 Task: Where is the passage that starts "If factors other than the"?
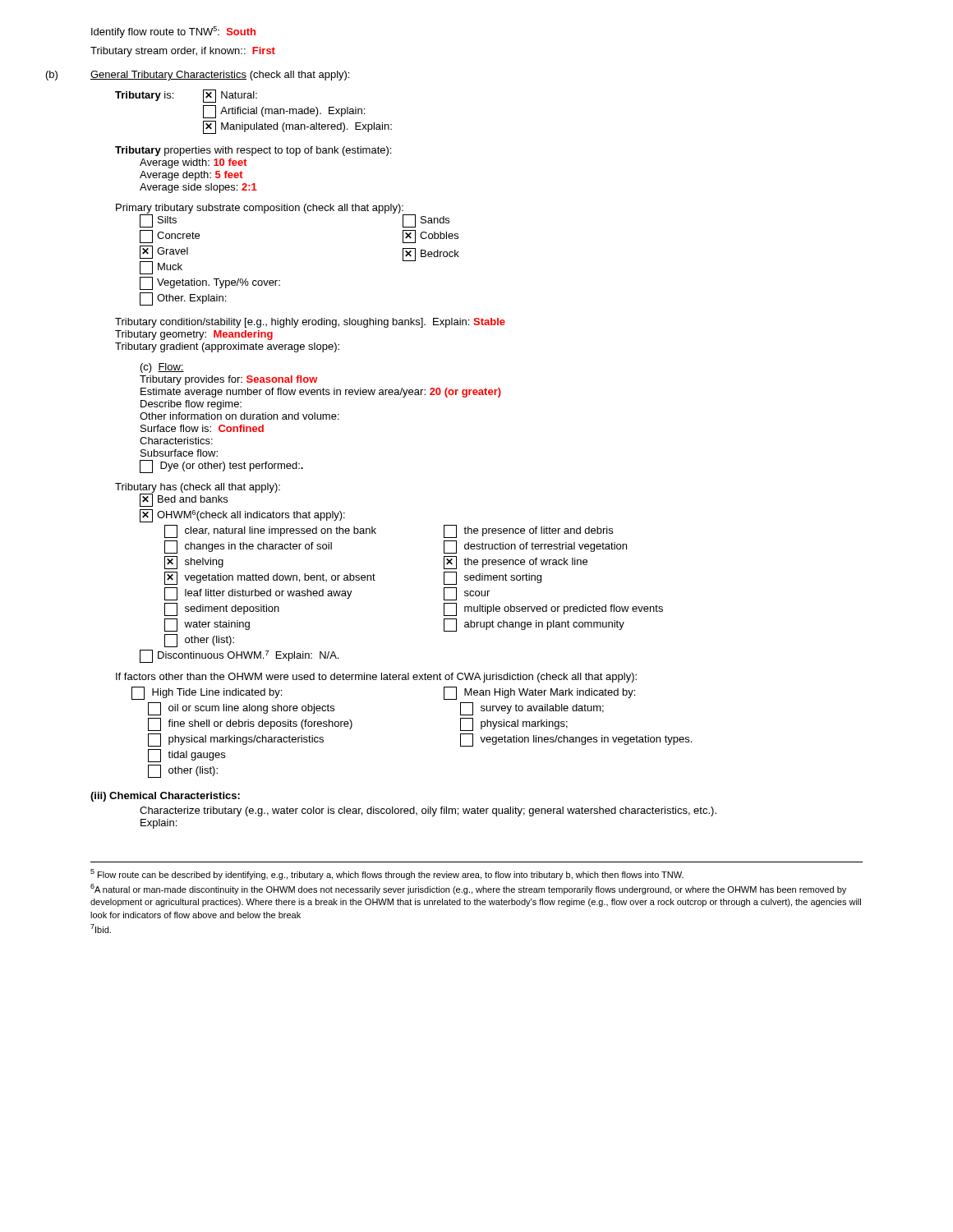[489, 725]
